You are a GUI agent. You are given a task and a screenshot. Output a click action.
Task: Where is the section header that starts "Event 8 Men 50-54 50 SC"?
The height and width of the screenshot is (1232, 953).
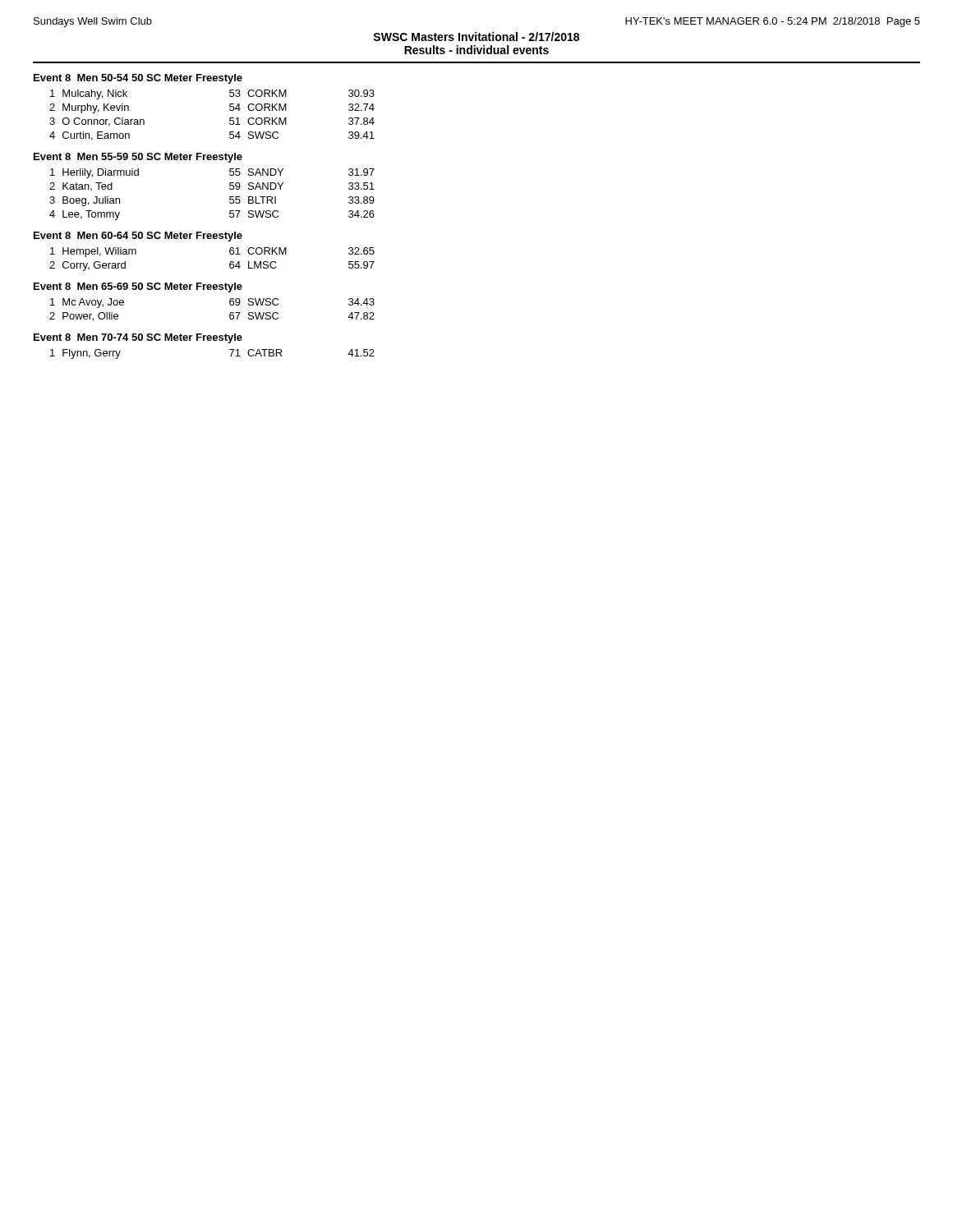pos(138,78)
